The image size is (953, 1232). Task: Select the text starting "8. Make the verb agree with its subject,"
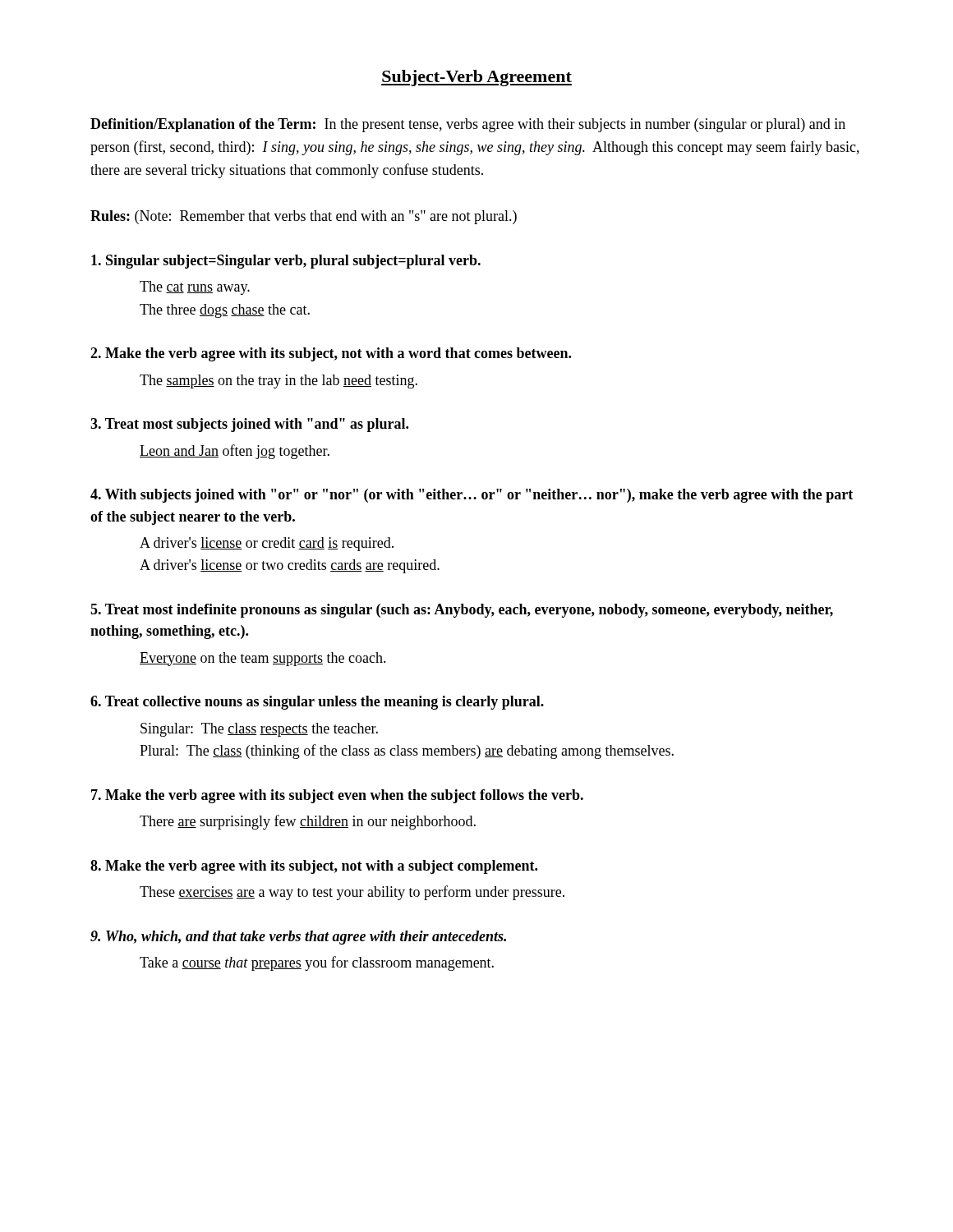[x=476, y=880]
